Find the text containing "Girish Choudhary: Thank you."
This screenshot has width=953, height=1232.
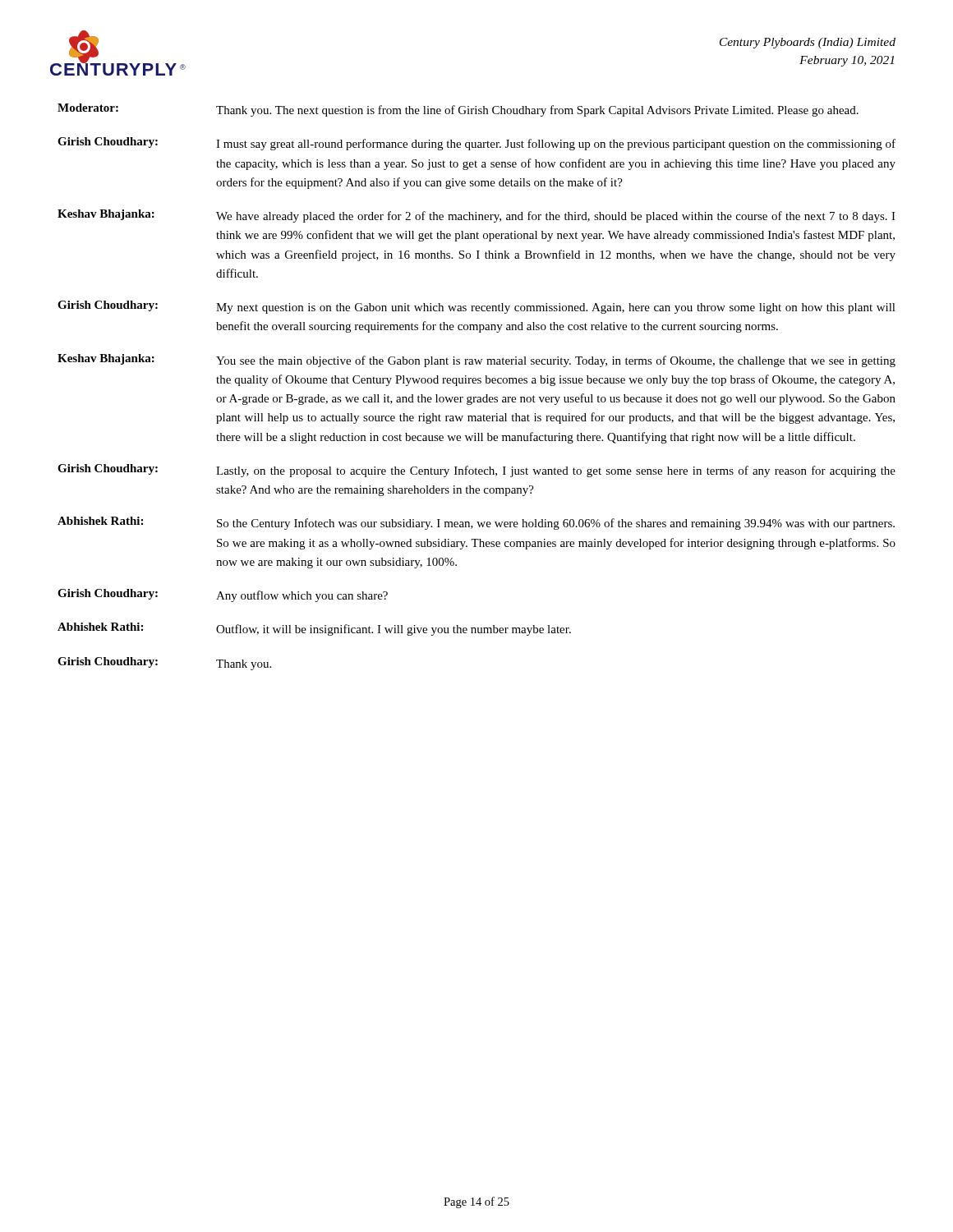(112, 663)
